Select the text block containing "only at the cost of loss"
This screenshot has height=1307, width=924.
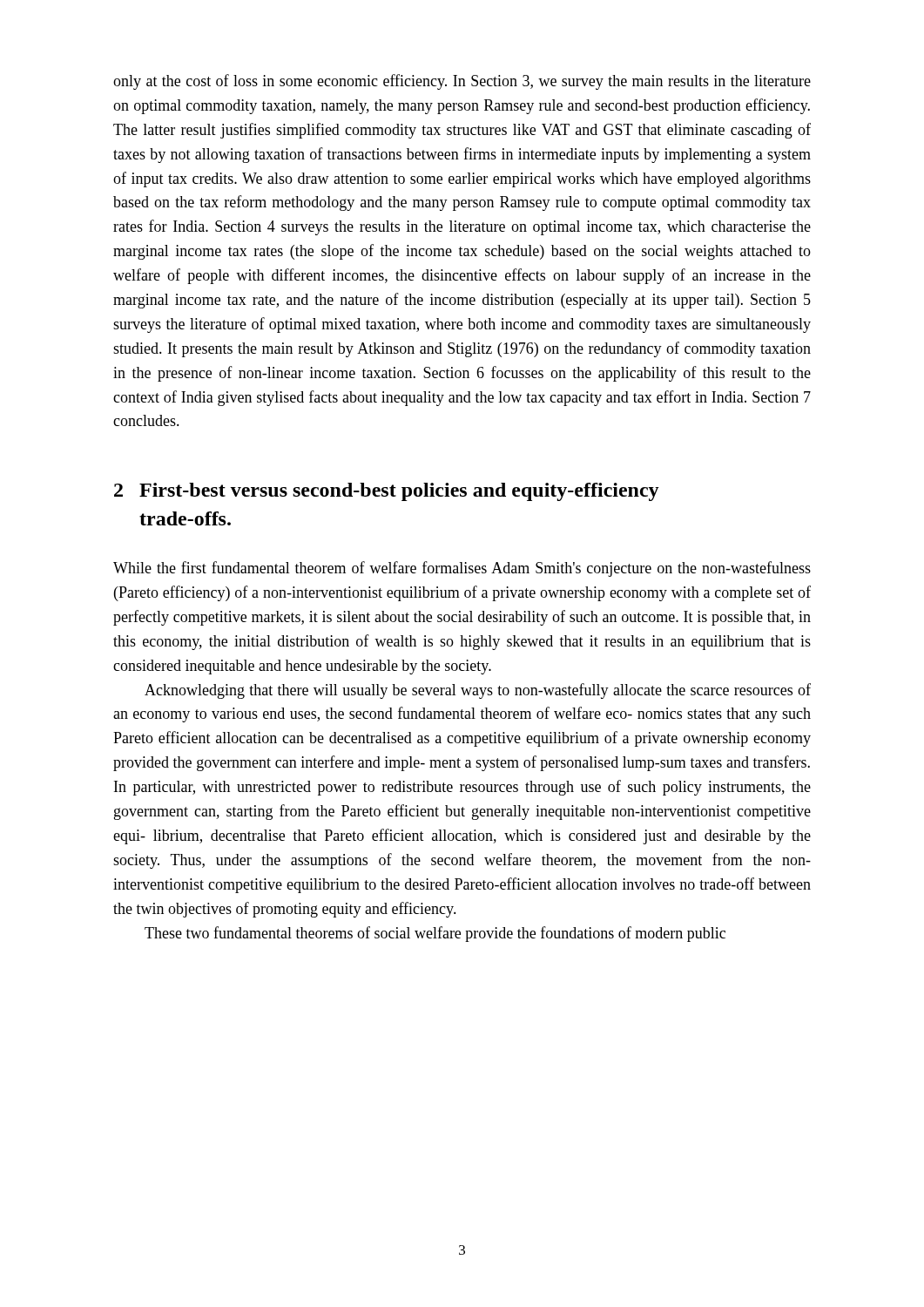pos(462,251)
